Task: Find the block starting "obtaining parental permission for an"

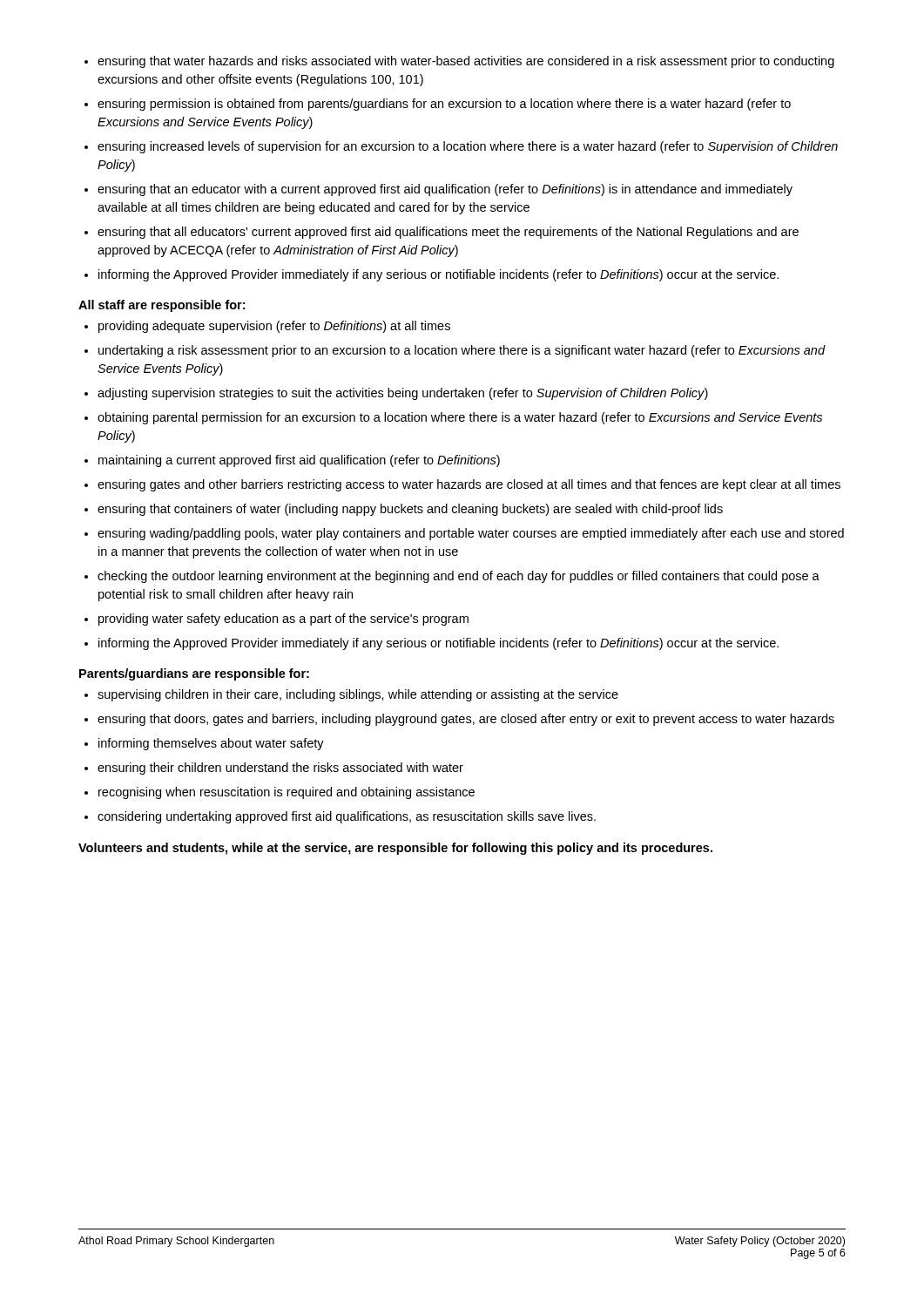Action: tap(472, 427)
